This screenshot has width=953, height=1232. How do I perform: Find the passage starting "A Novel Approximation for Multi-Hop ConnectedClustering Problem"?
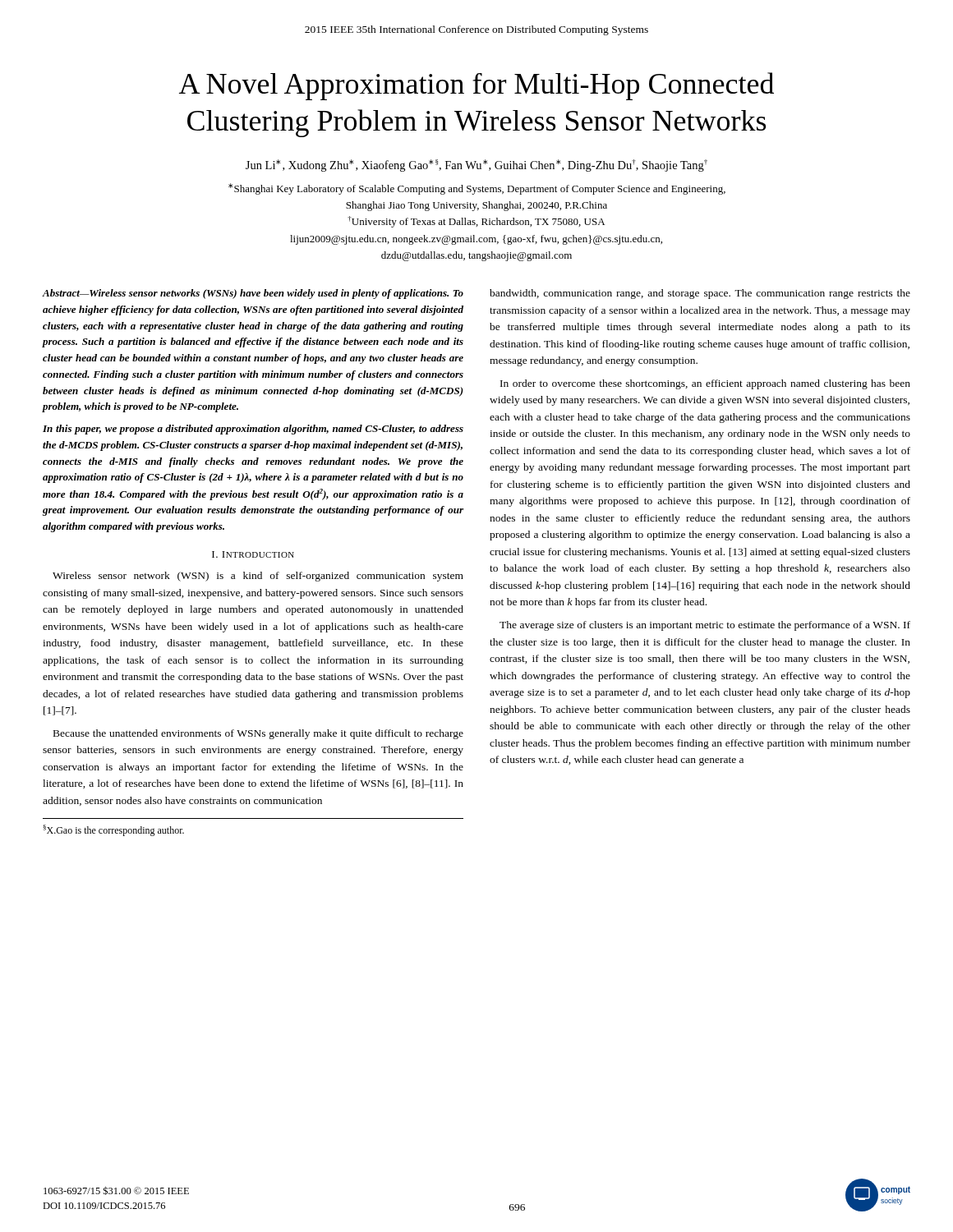click(x=476, y=103)
